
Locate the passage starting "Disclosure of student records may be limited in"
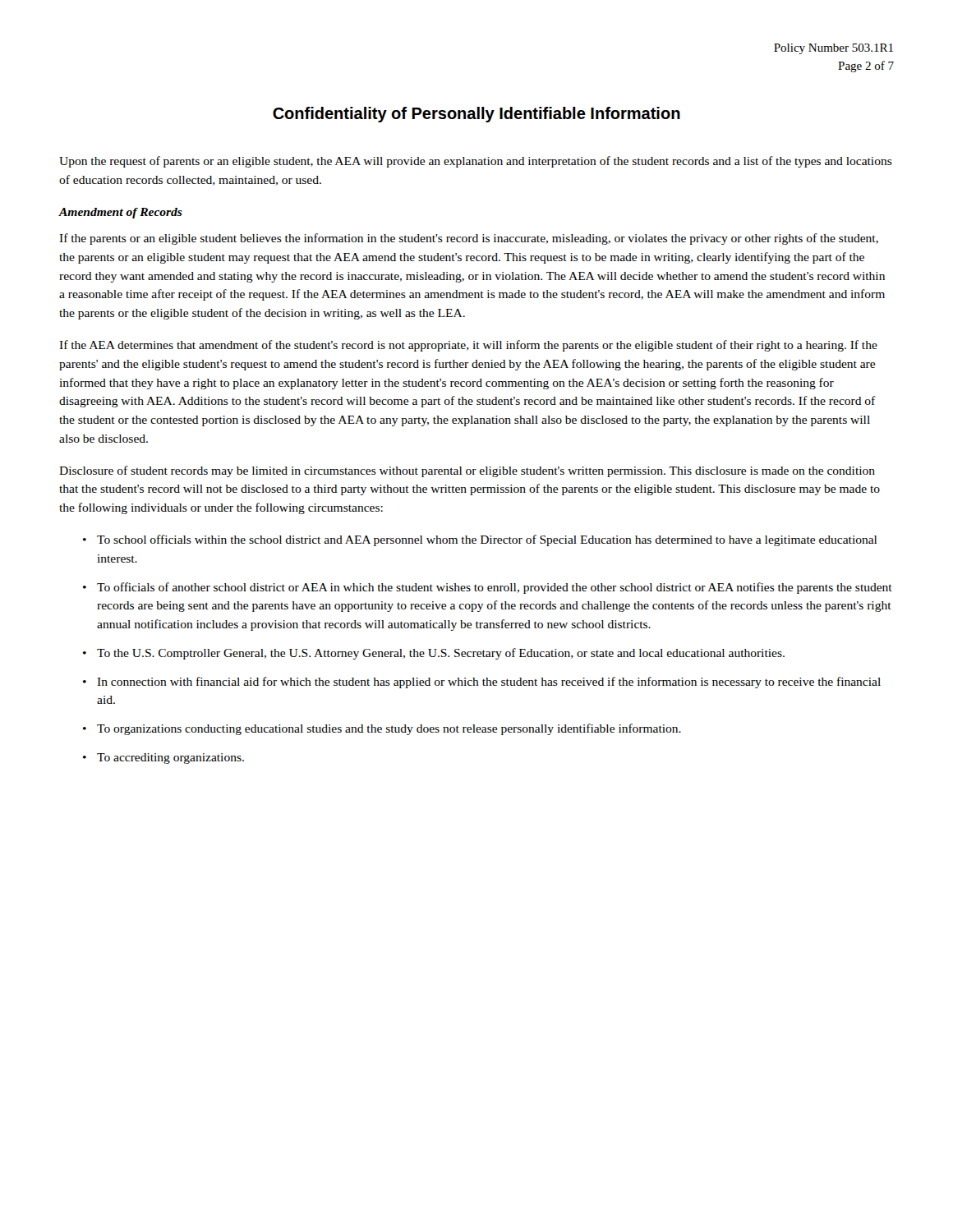[470, 489]
